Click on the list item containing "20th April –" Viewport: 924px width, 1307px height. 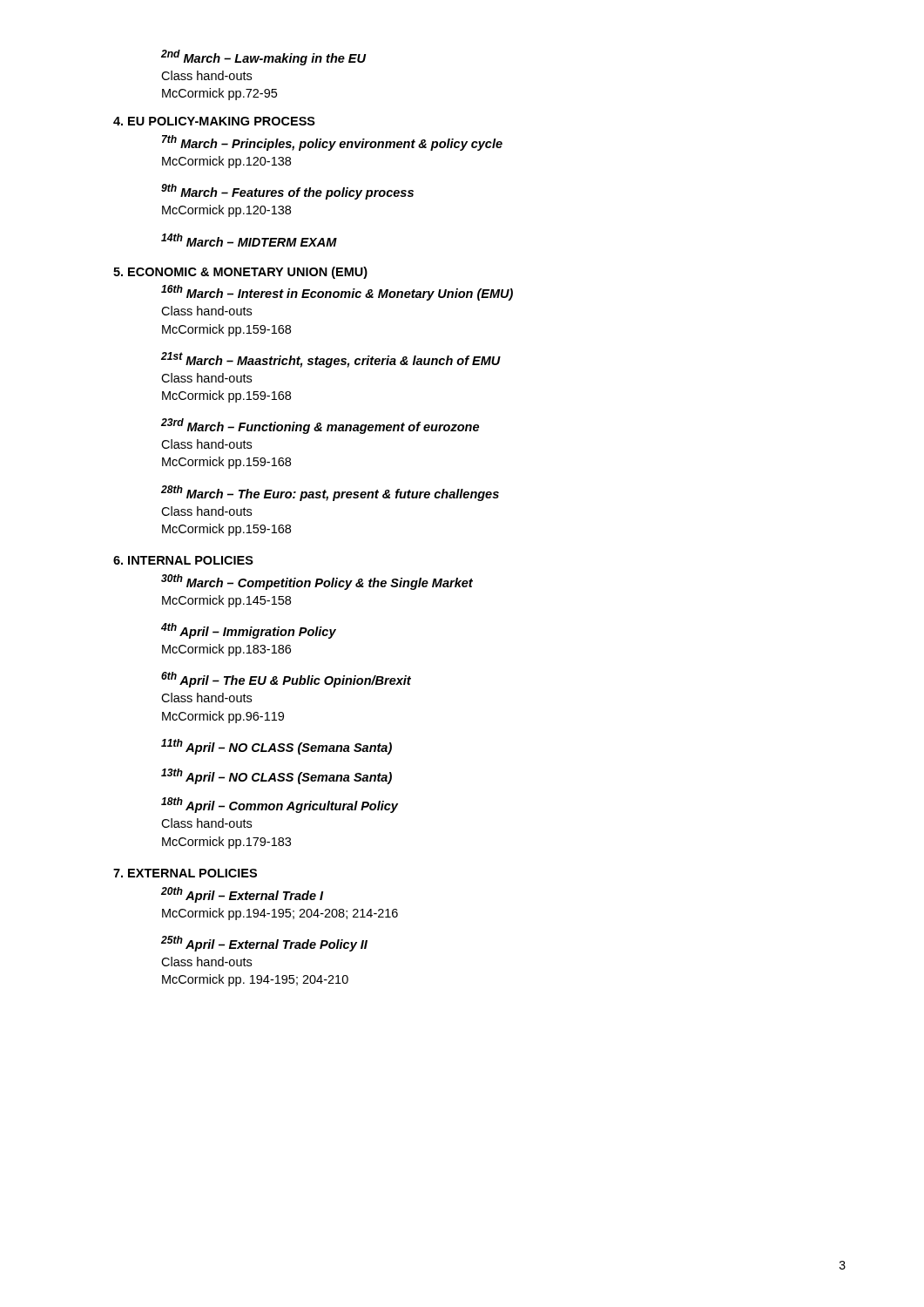point(242,895)
